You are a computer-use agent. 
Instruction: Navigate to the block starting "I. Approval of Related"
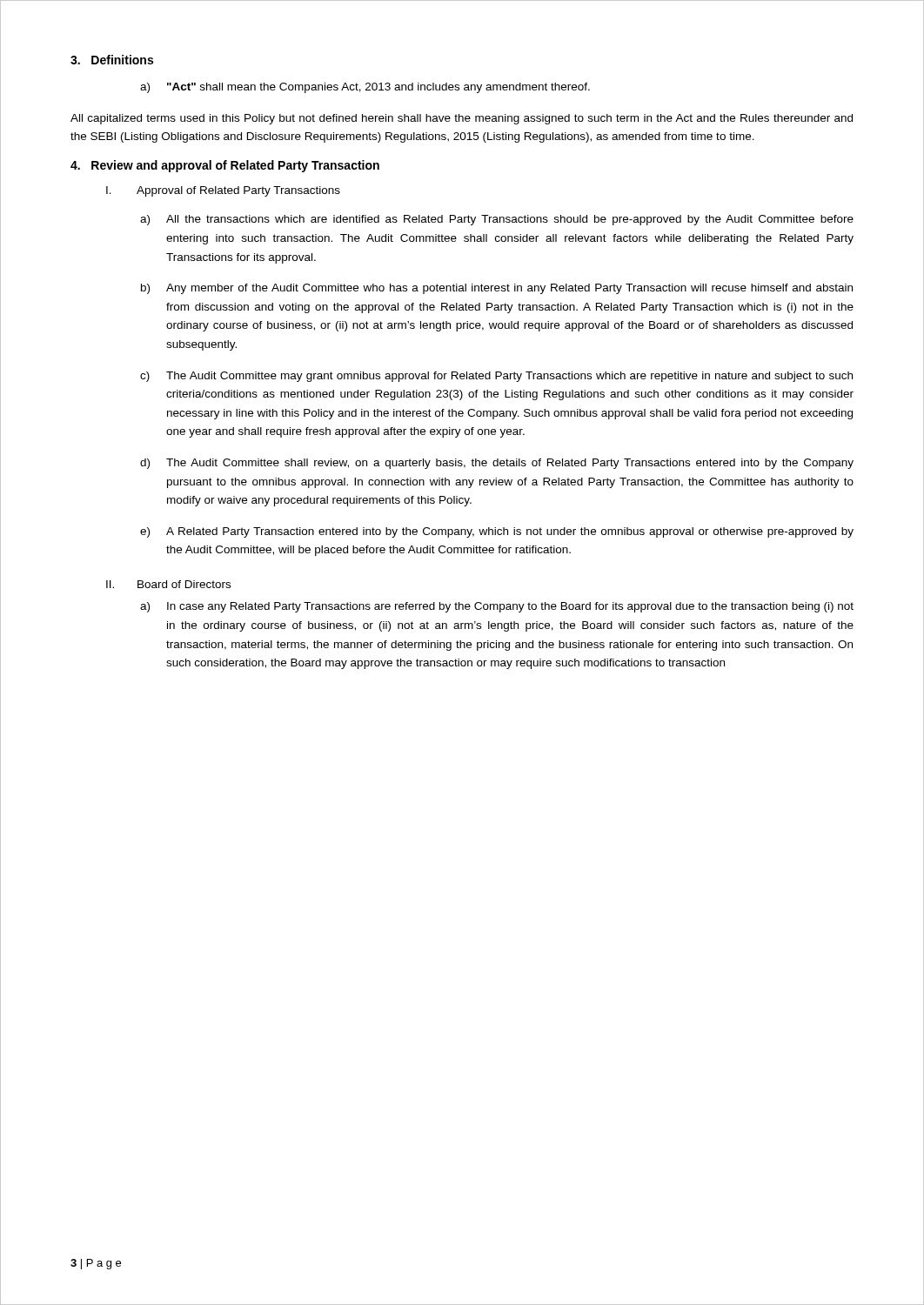(x=223, y=191)
